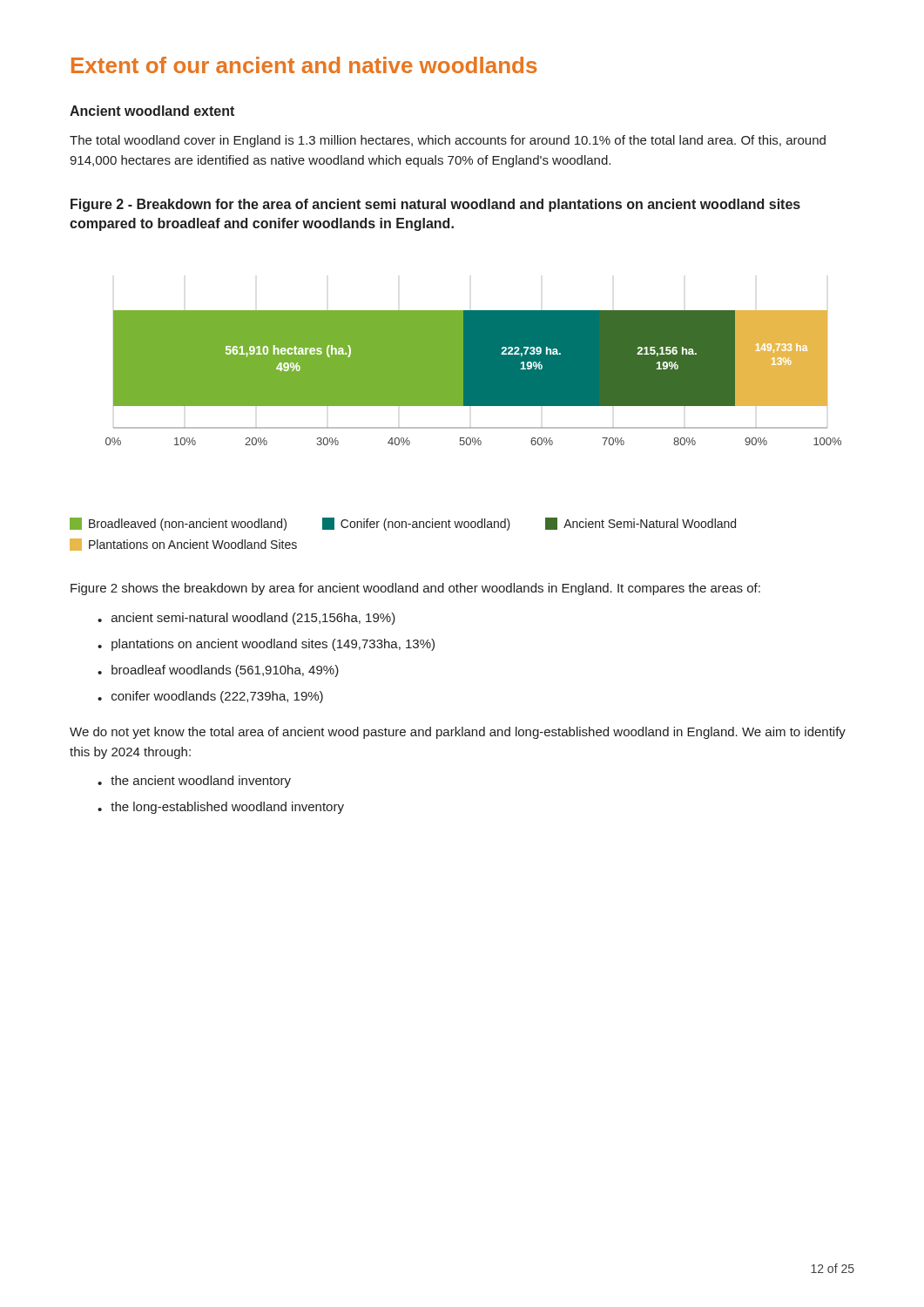Point to the block beginning "Figure 2 shows the breakdown by"
Screen dimensions: 1307x924
[x=415, y=588]
